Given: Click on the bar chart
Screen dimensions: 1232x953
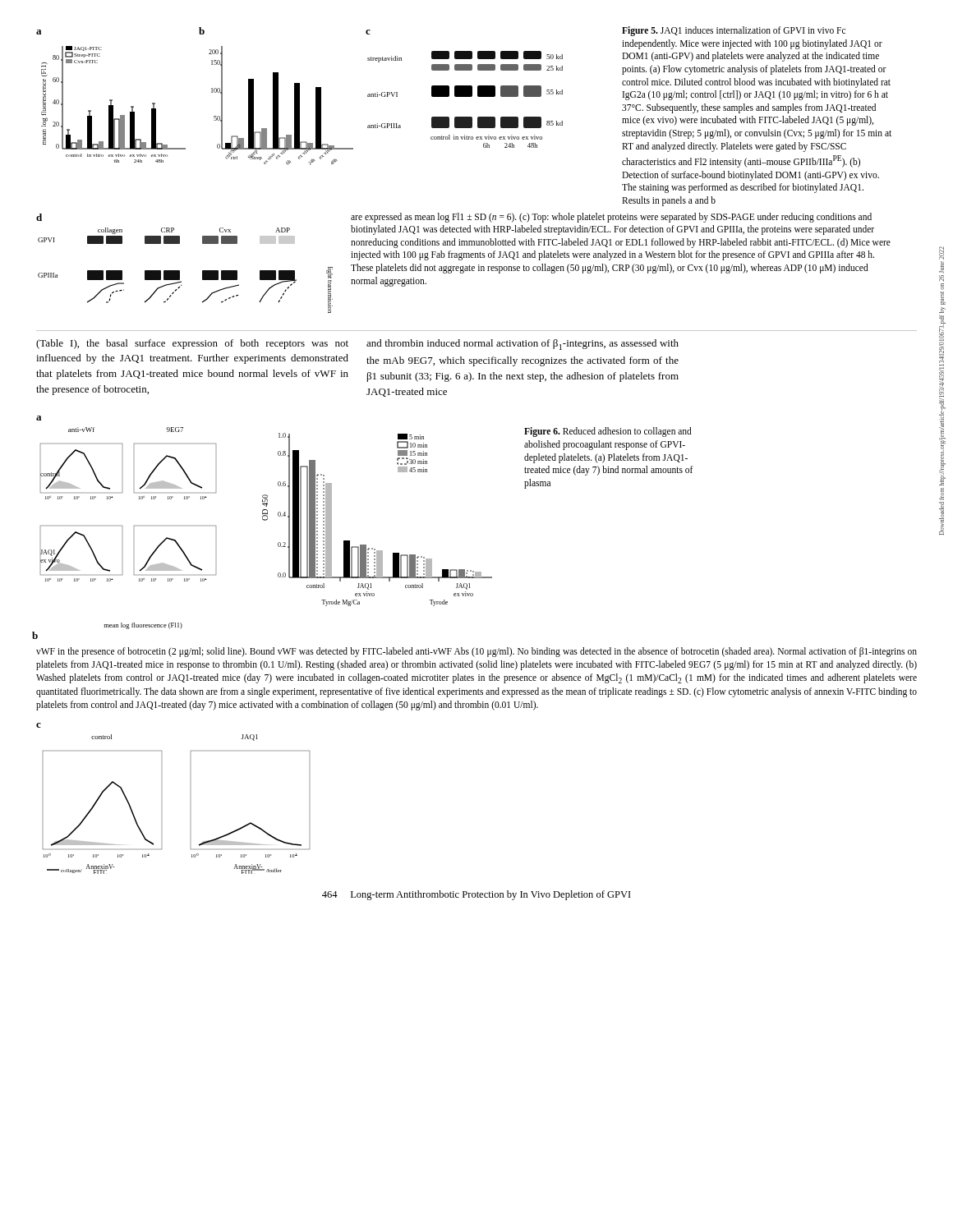Looking at the screenshot, I should 279,116.
